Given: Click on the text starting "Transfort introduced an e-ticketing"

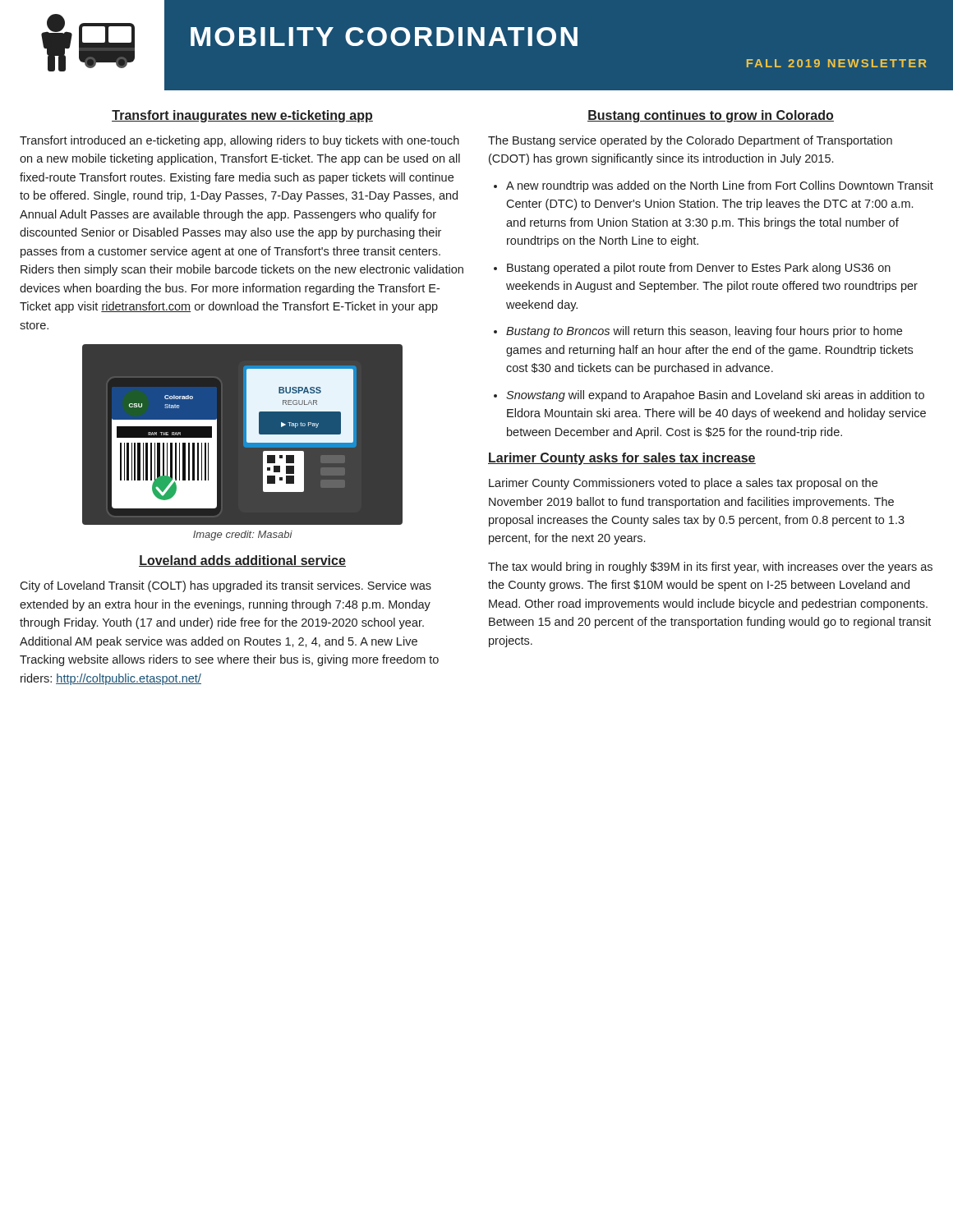Looking at the screenshot, I should click(242, 233).
